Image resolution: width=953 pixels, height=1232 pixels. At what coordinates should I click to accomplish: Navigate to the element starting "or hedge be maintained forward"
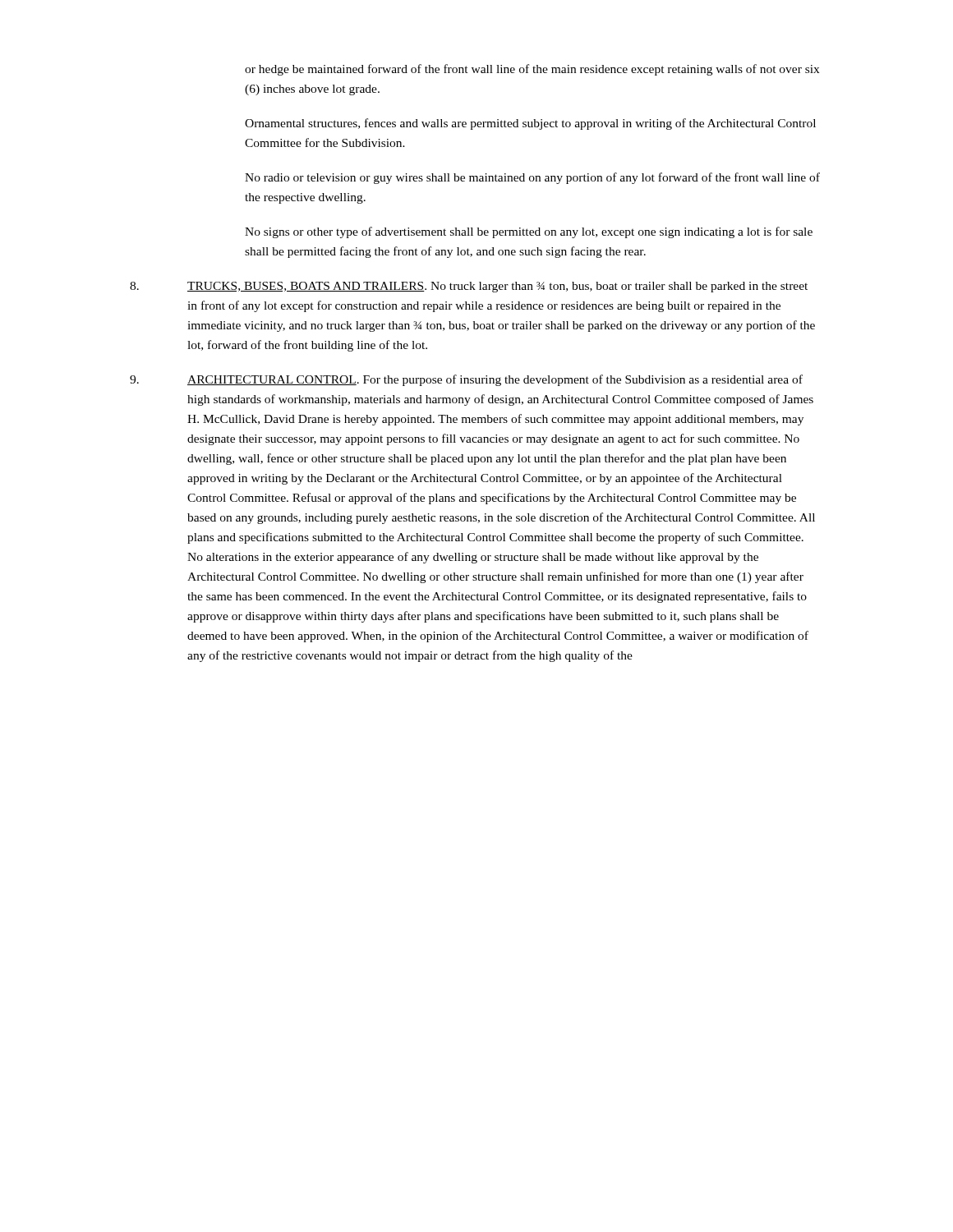pyautogui.click(x=532, y=78)
